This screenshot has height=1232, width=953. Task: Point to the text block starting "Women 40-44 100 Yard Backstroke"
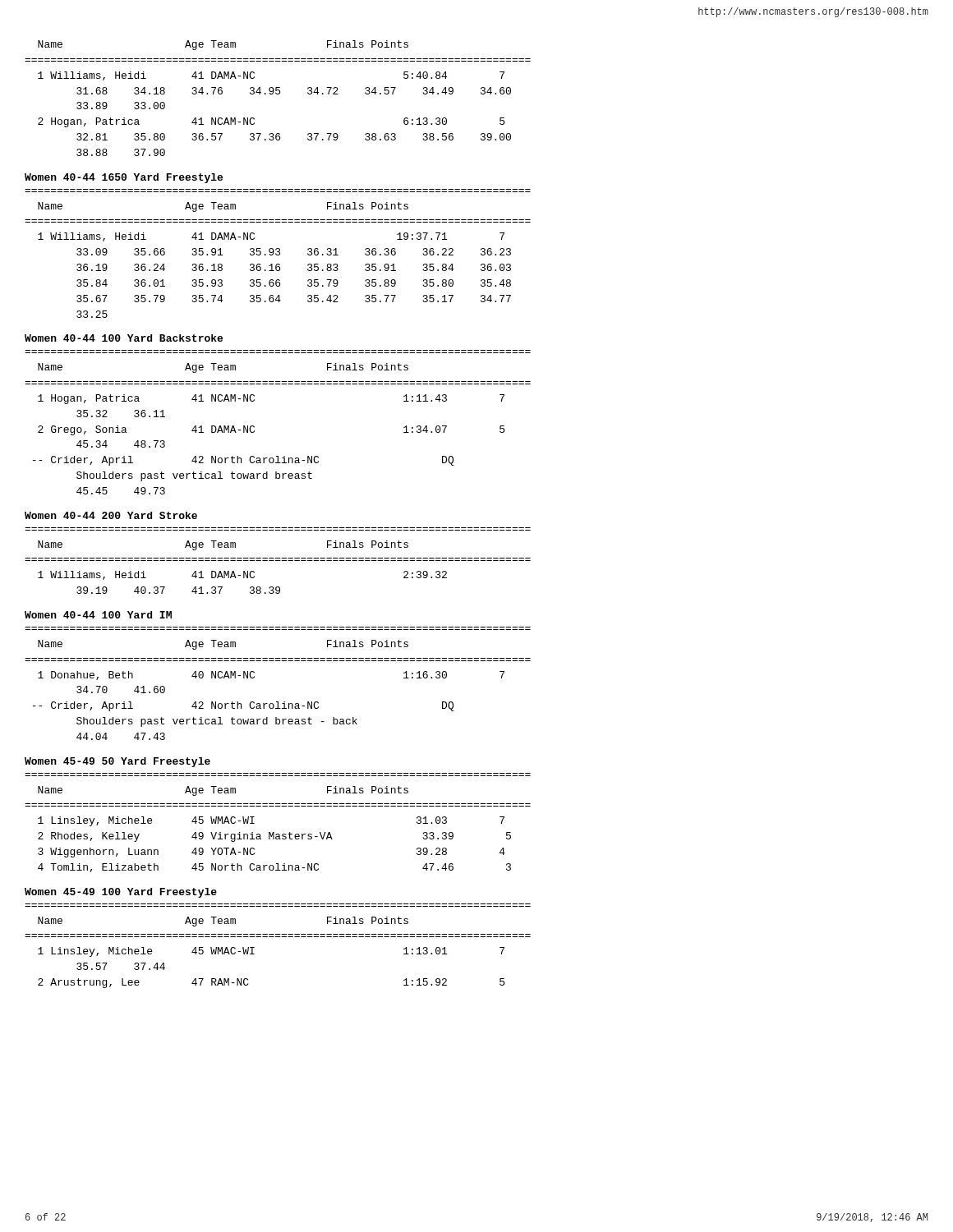tap(124, 339)
